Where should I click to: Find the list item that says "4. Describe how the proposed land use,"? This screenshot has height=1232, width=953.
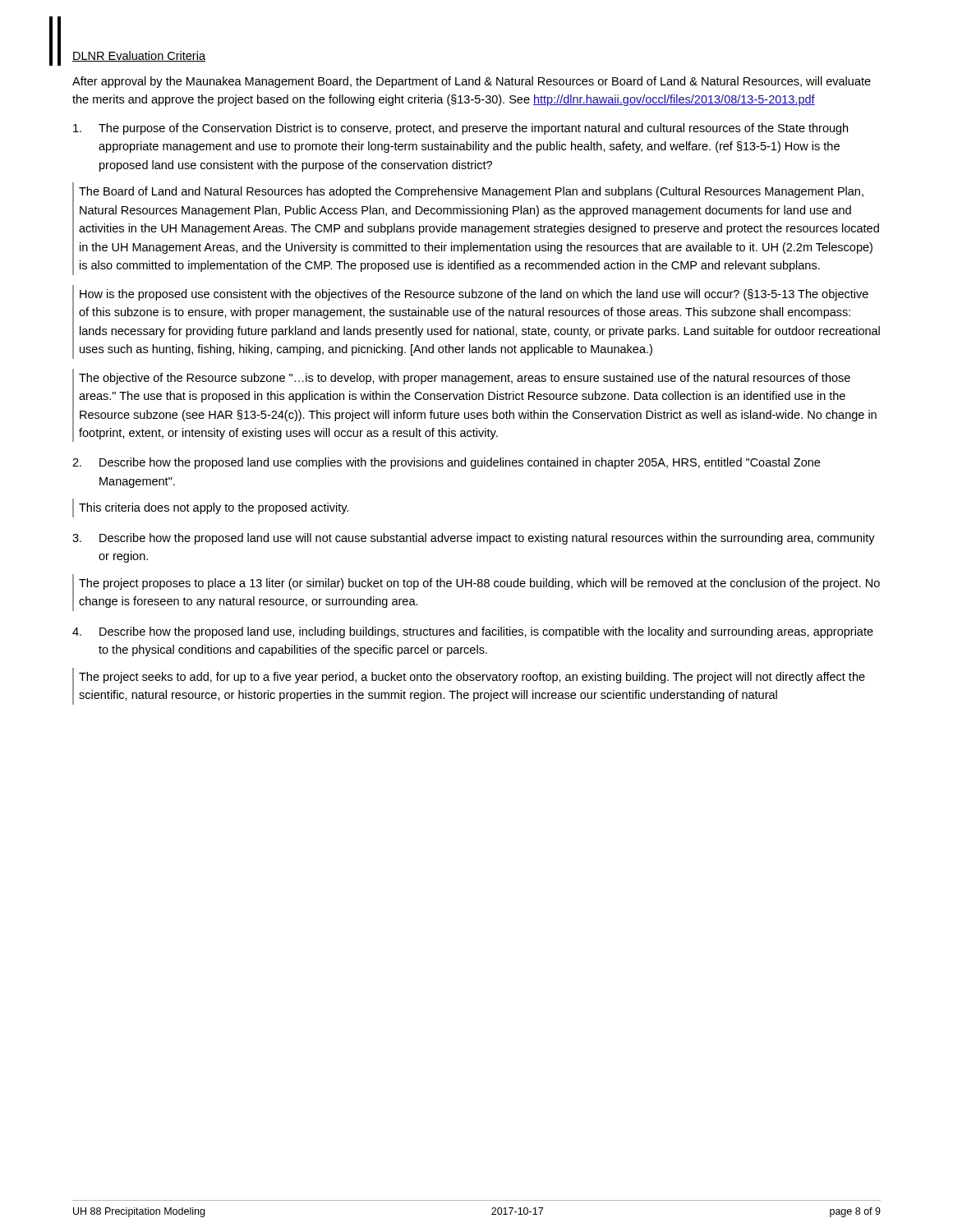coord(476,641)
